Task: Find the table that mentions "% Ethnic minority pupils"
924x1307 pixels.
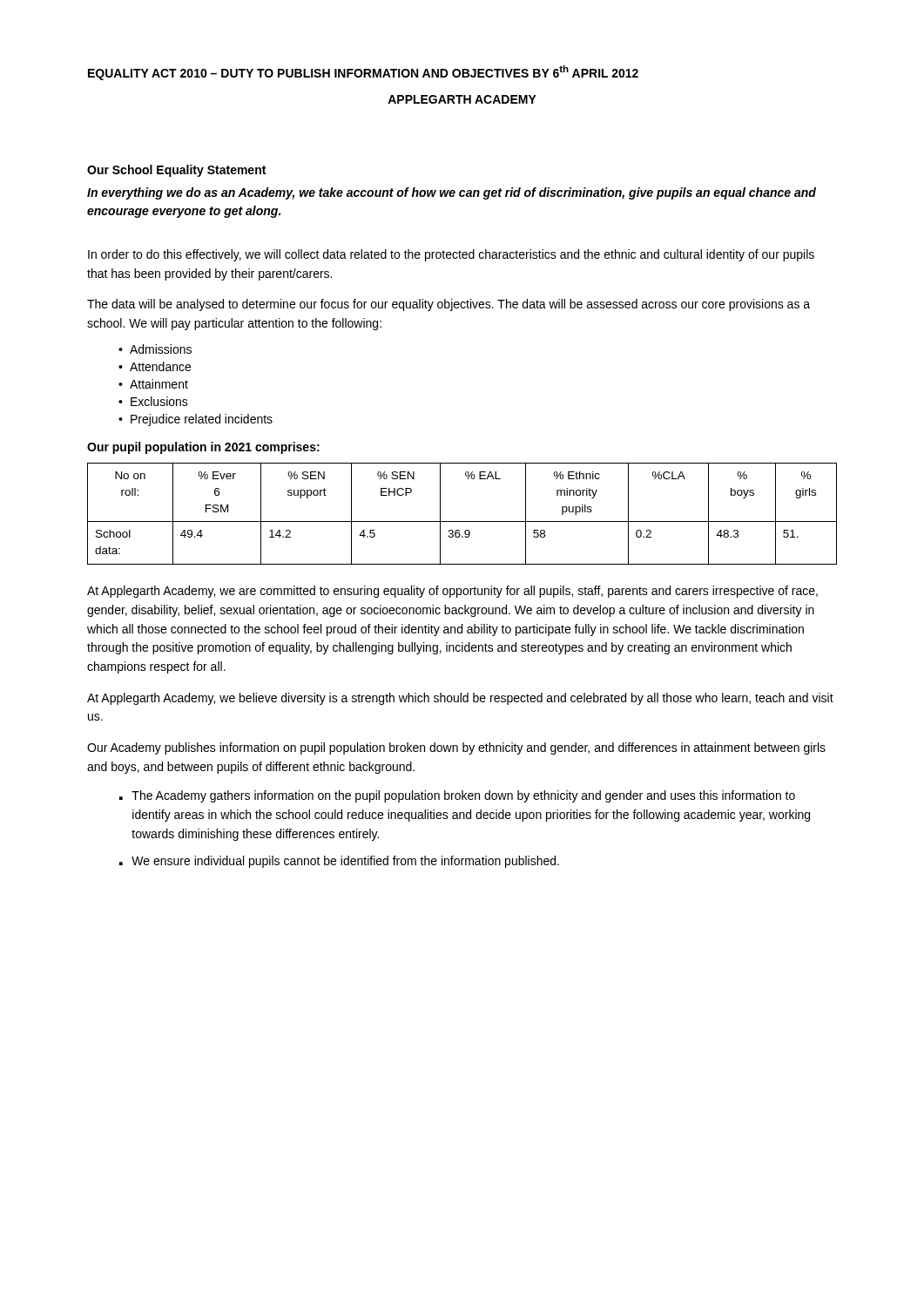Action: tap(462, 514)
